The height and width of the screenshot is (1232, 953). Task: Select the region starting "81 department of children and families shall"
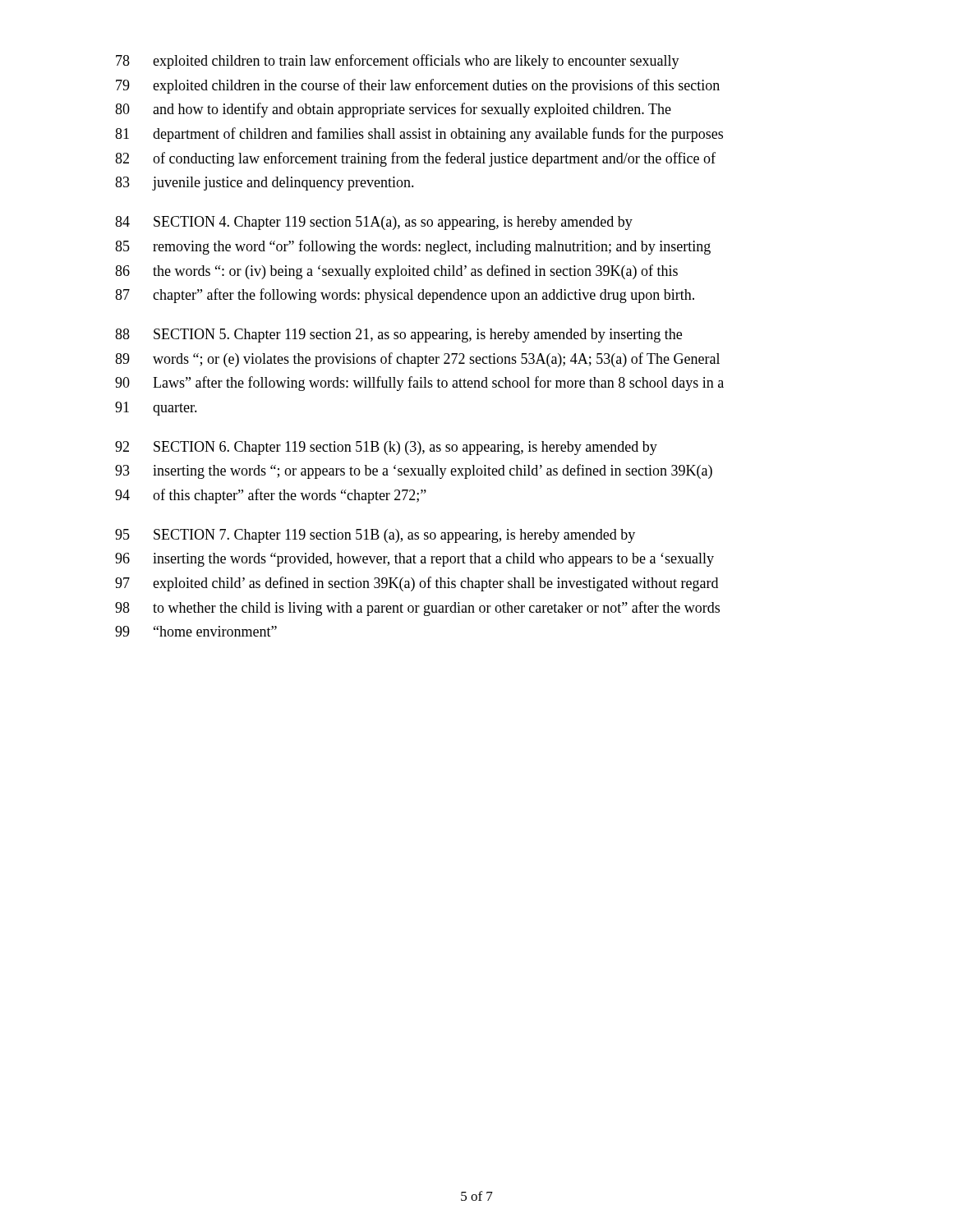(476, 135)
